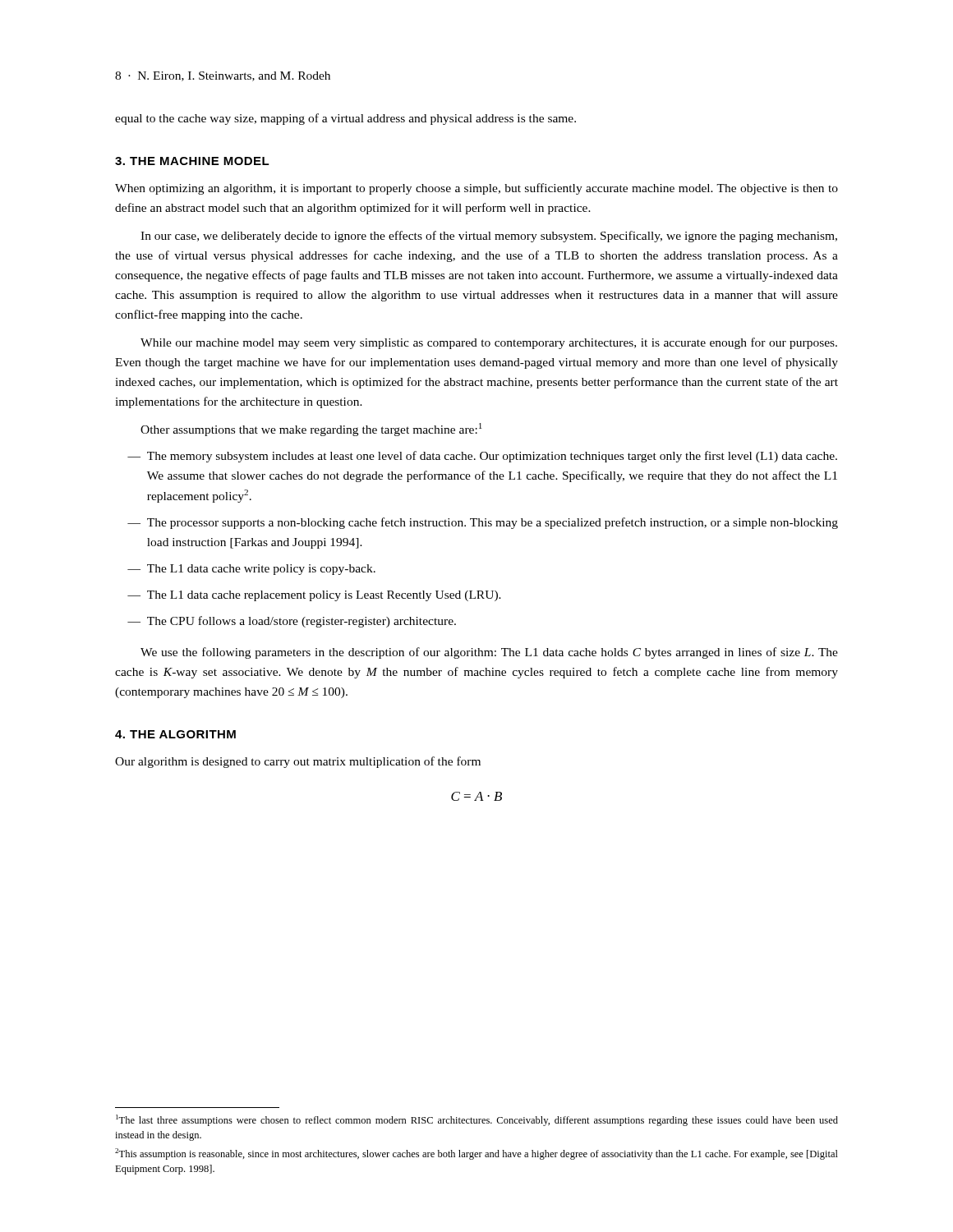Point to the element starting "We use the following parameters in the description"
Image resolution: width=953 pixels, height=1232 pixels.
(476, 672)
